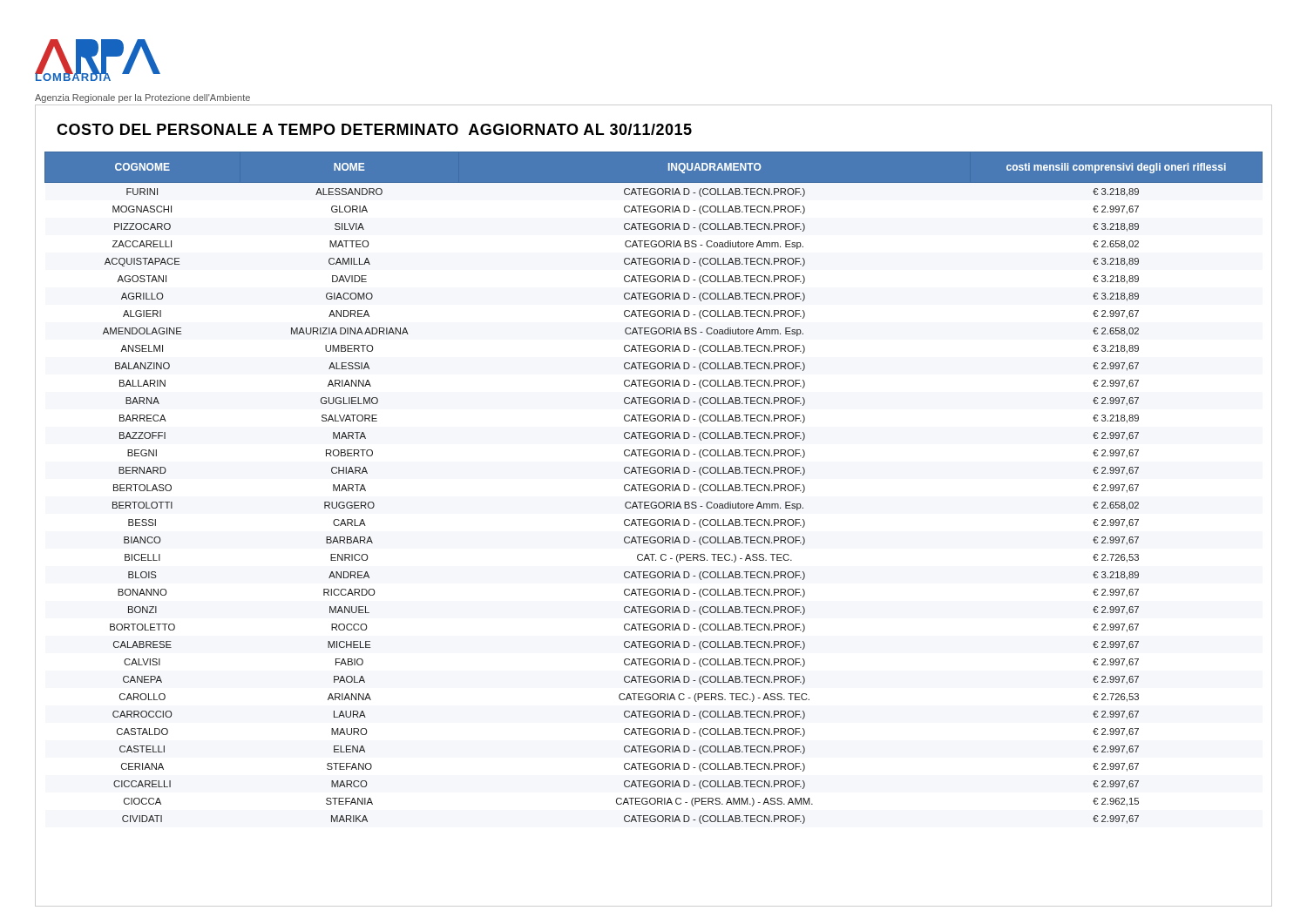Locate the logo
Image resolution: width=1307 pixels, height=924 pixels.
coord(143,64)
